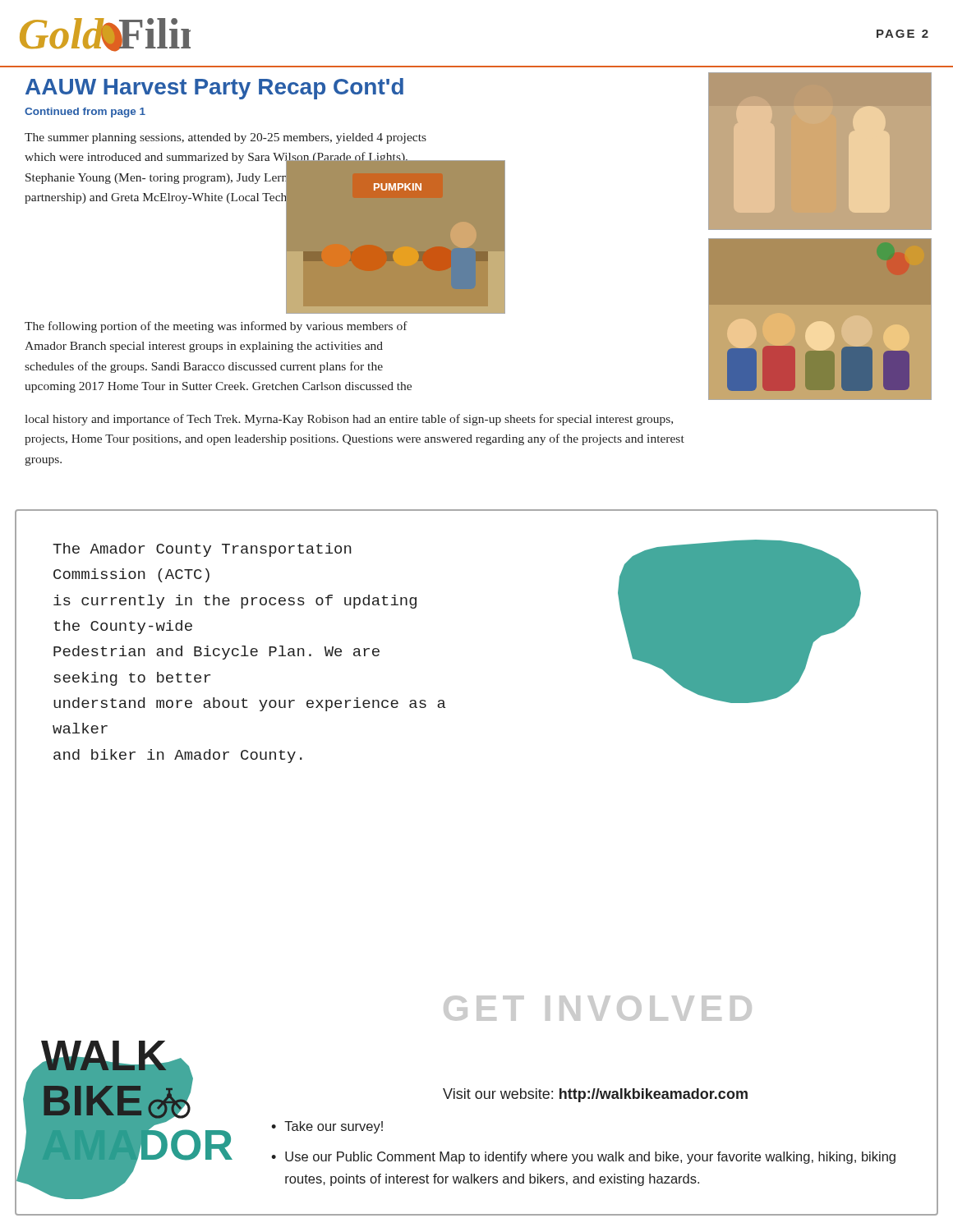This screenshot has height=1232, width=953.
Task: Select the text that reads "Visit our website: http://walkbikeamador.com"
Action: coord(596,1094)
